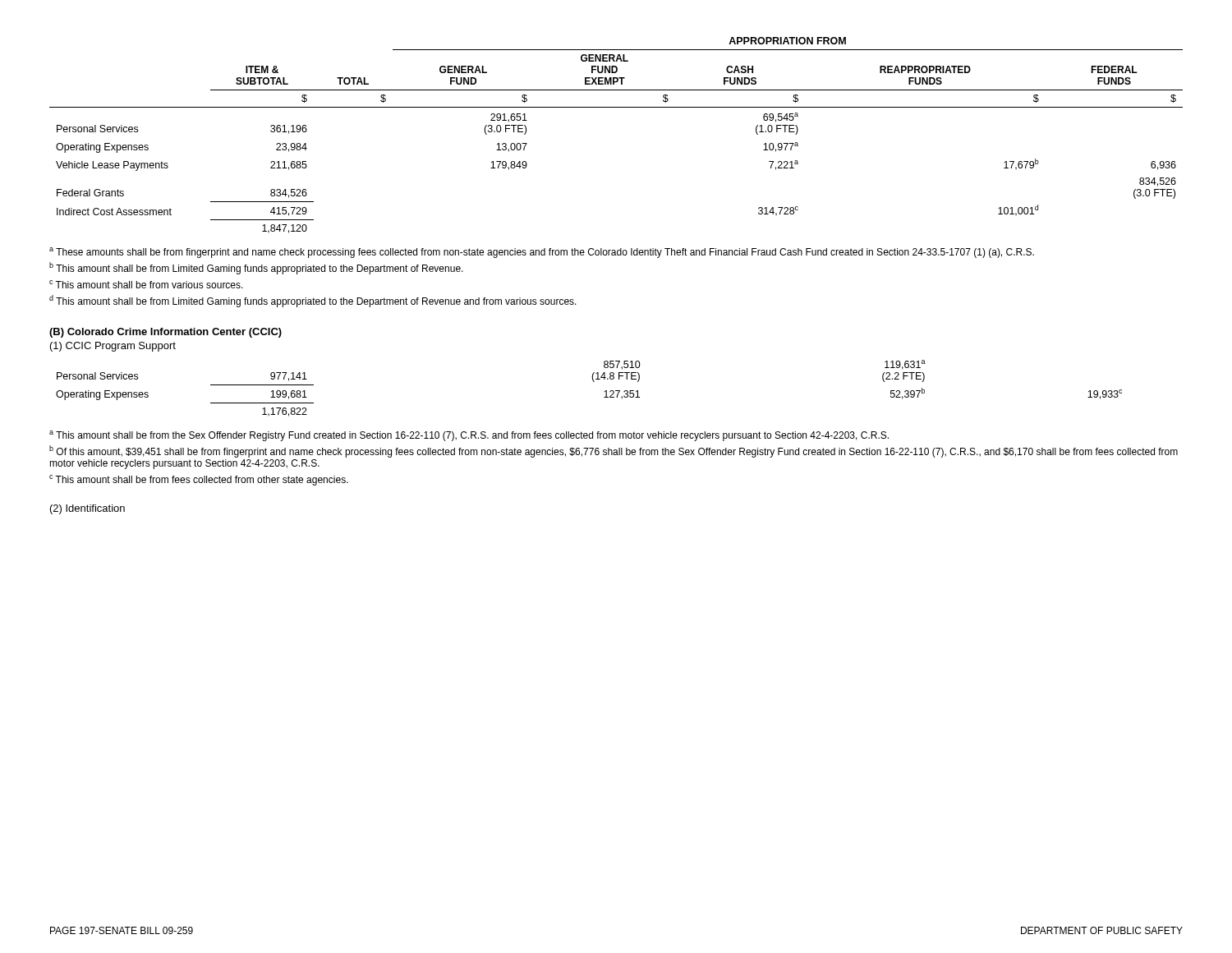The height and width of the screenshot is (953, 1232).
Task: Click the passage that begins "b Of this amount, $39,451 shall be"
Action: click(x=616, y=457)
